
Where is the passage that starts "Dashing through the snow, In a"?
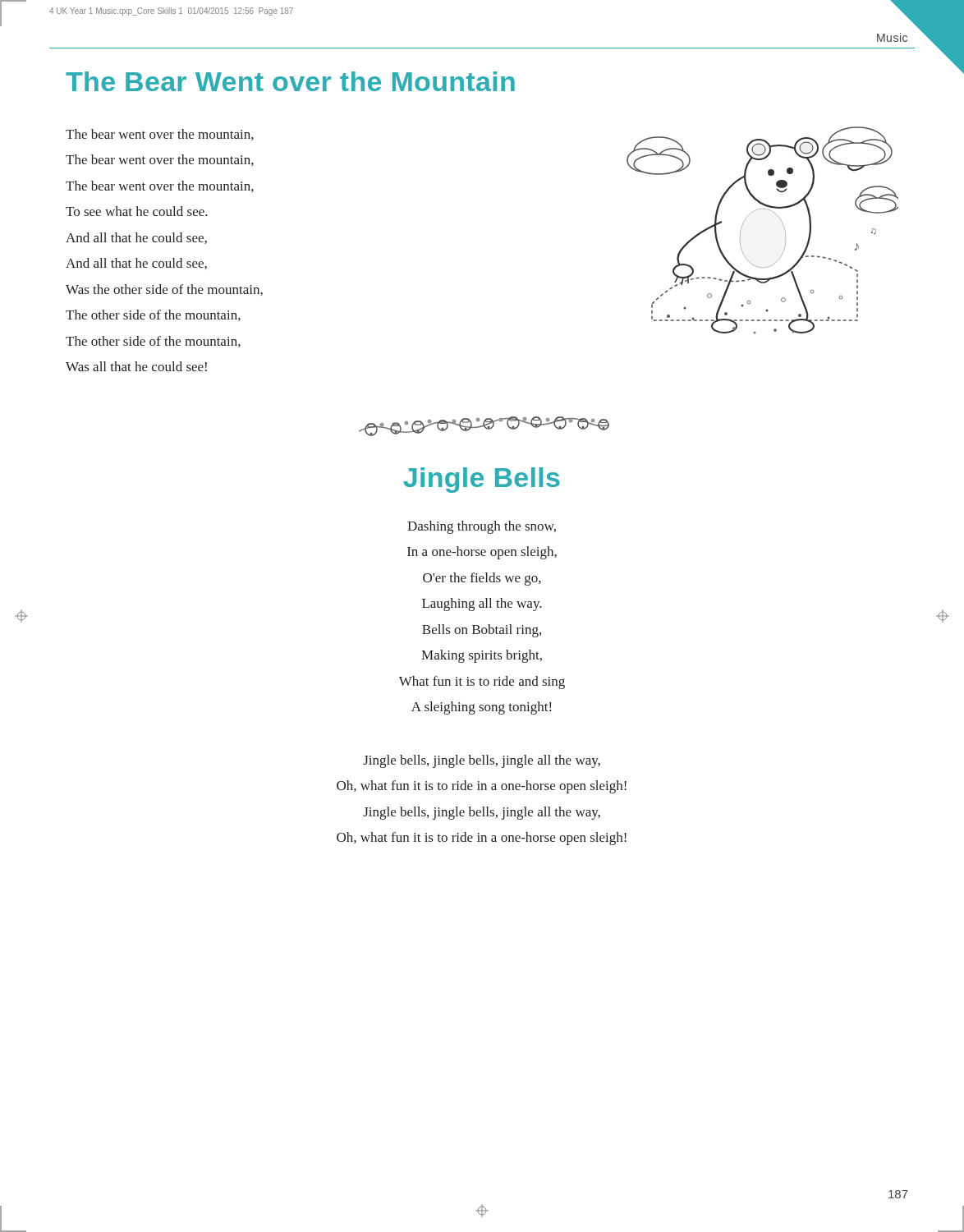click(x=482, y=616)
